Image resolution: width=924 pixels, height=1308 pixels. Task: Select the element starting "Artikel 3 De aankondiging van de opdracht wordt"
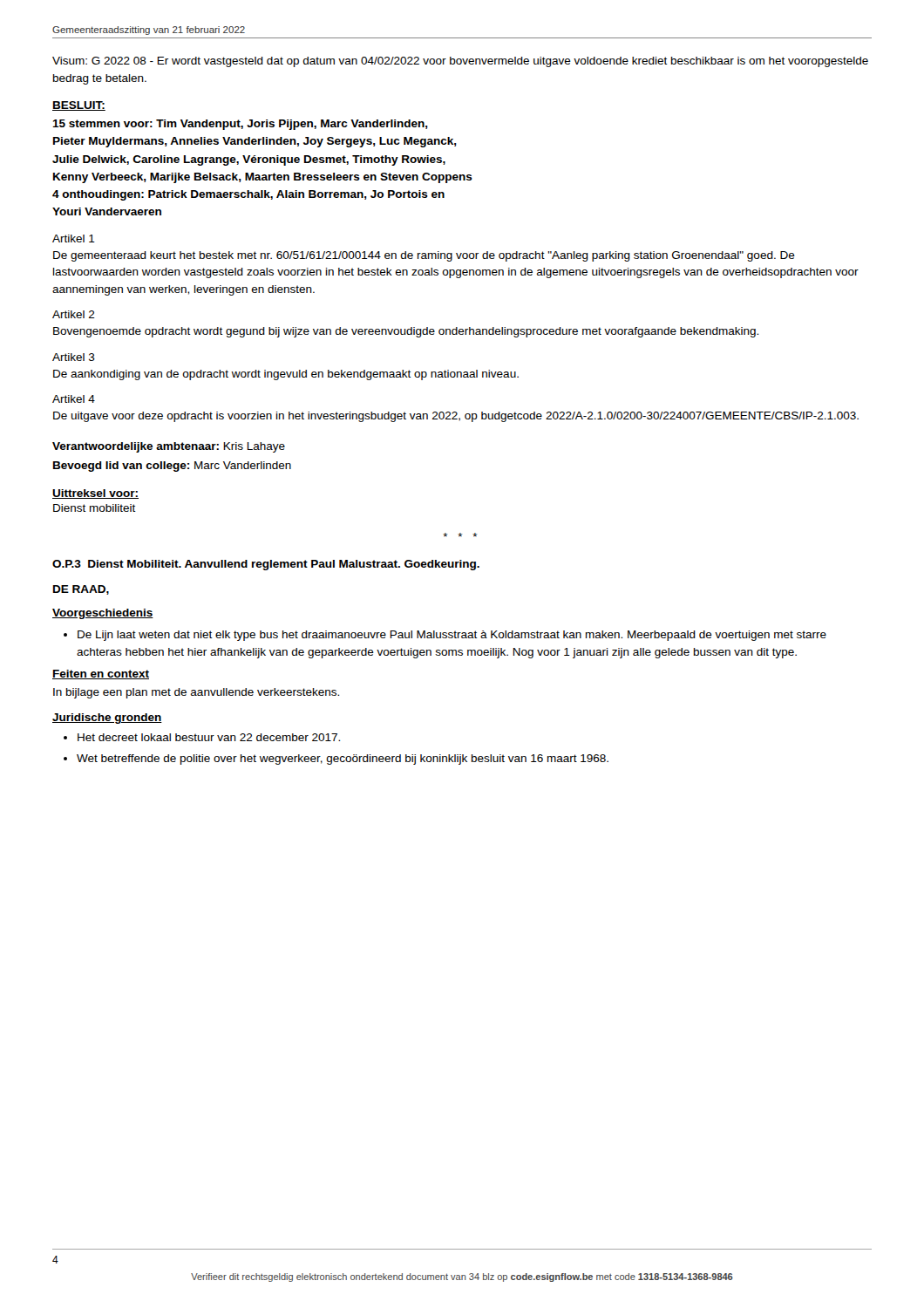[x=462, y=366]
